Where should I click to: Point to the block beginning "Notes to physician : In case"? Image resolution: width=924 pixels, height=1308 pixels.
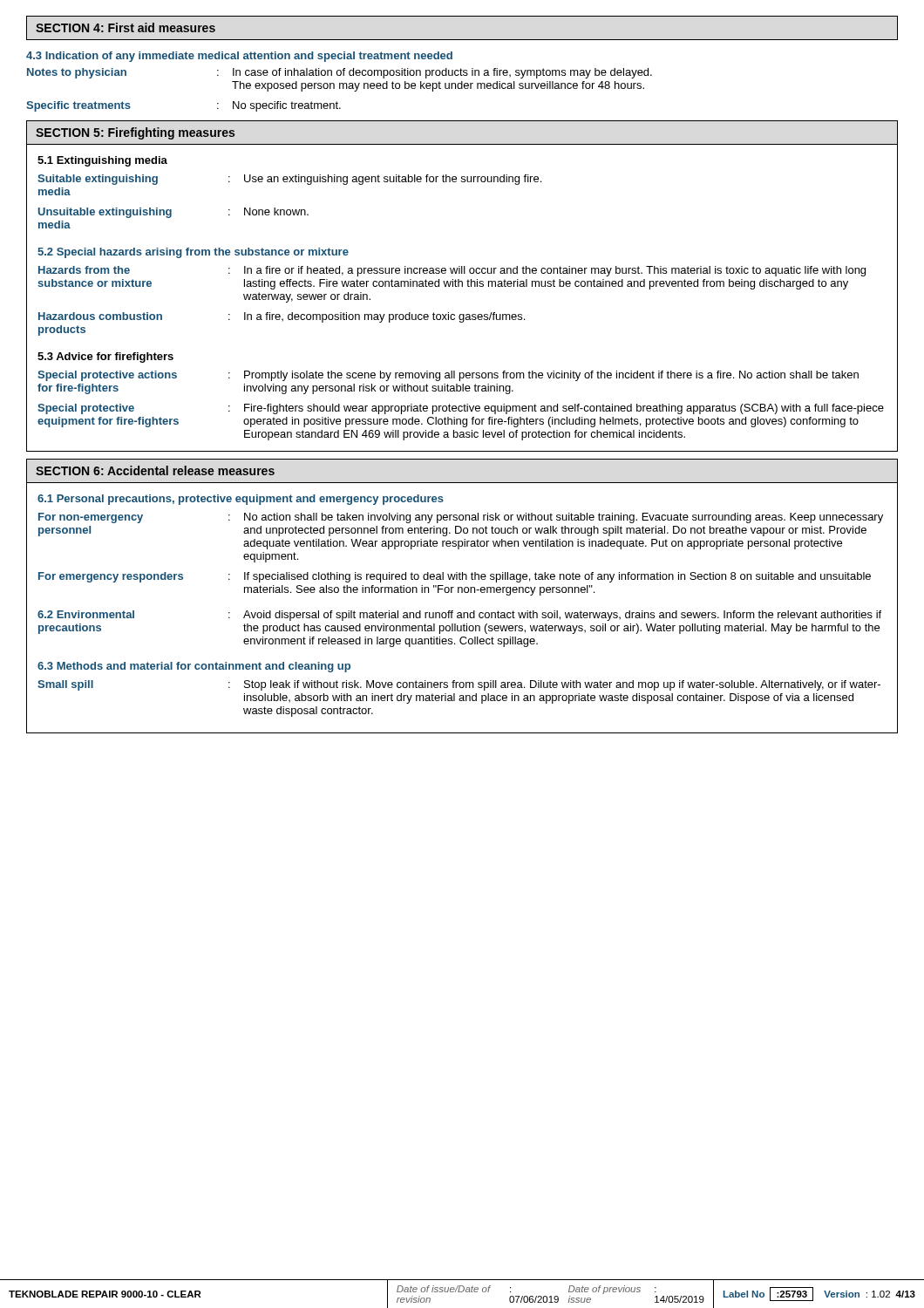coord(462,78)
